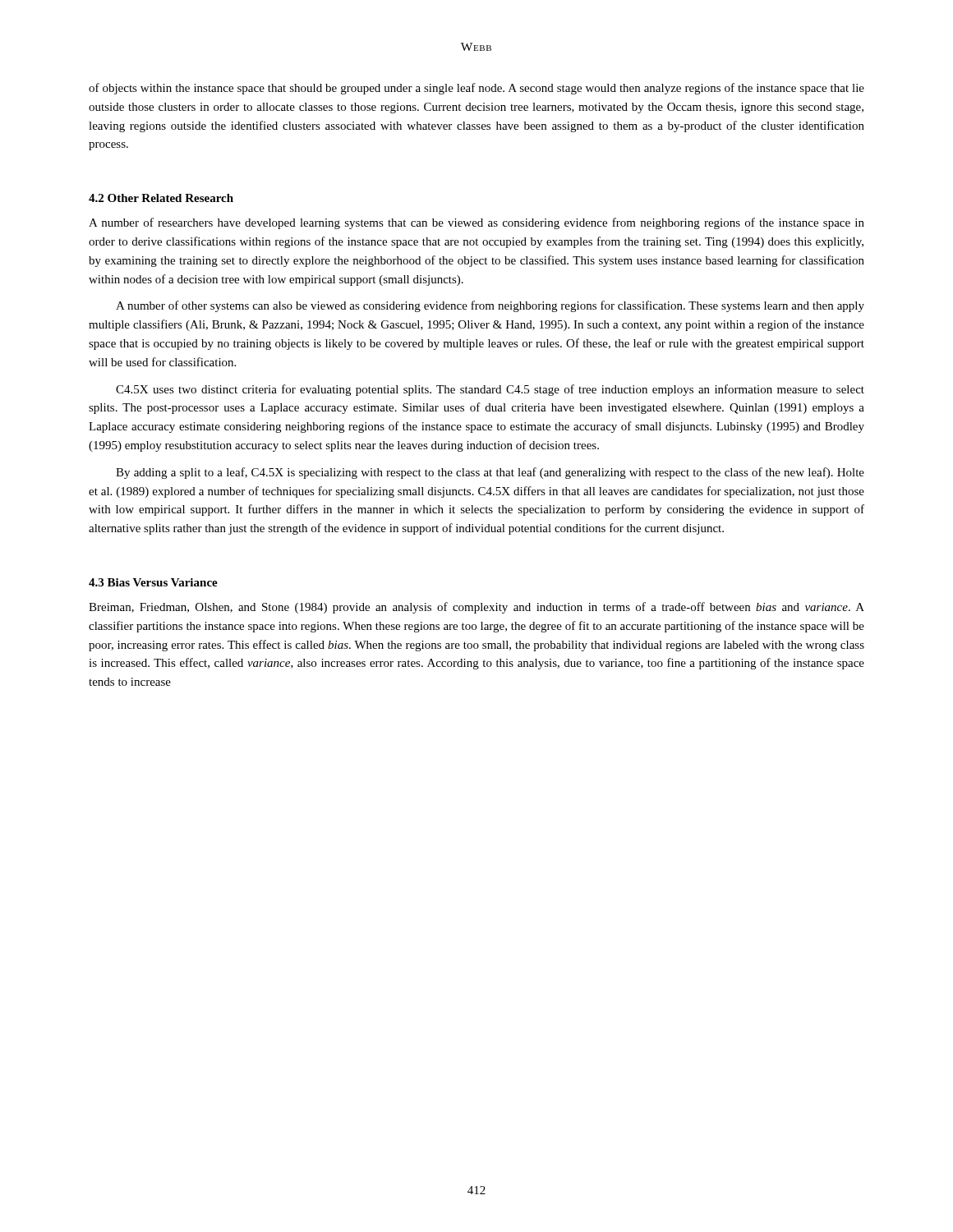Image resolution: width=953 pixels, height=1232 pixels.
Task: Locate the text starting "4.3 Bias Versus"
Action: [153, 582]
